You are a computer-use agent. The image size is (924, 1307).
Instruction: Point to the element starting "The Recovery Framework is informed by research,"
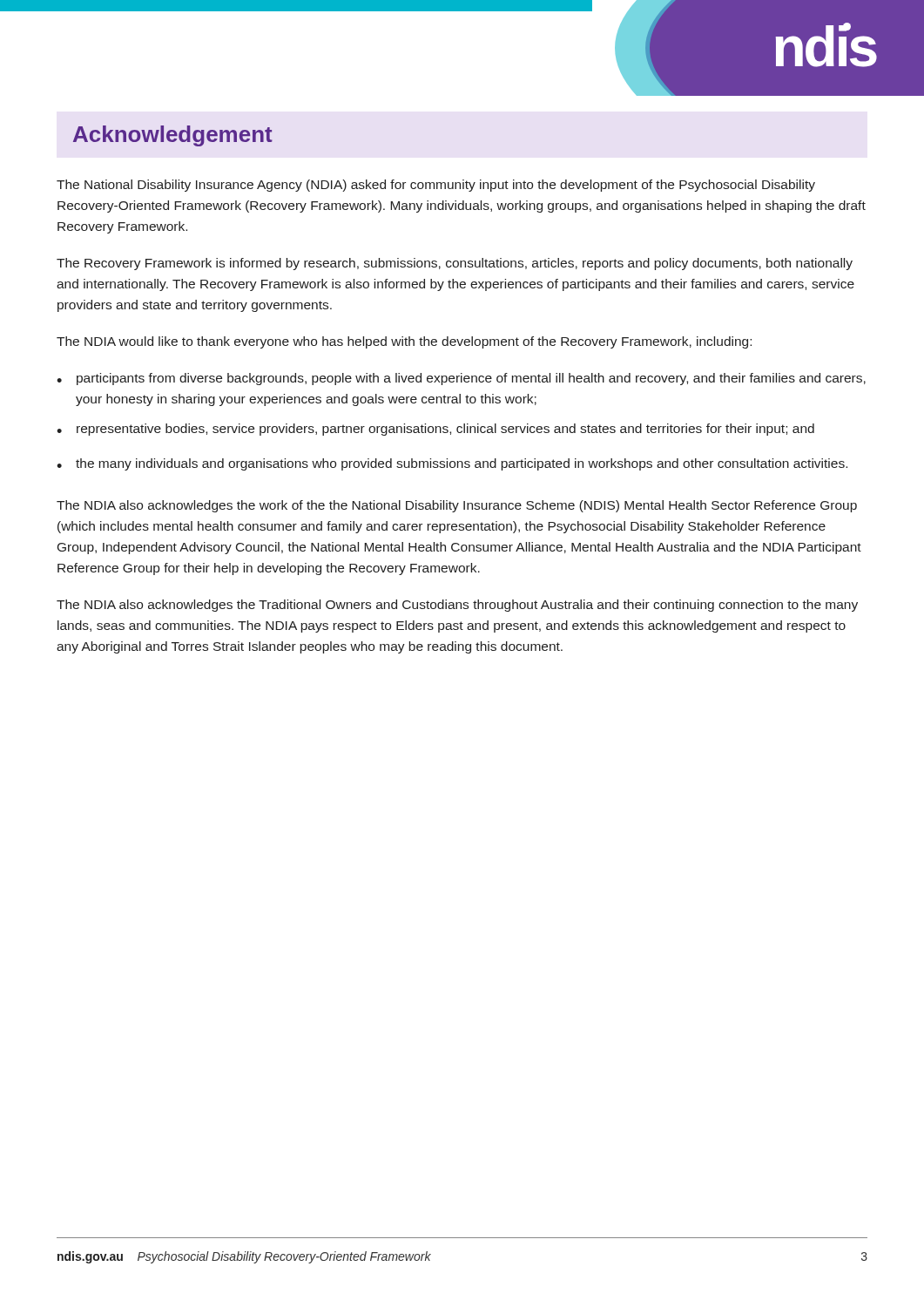coord(456,284)
